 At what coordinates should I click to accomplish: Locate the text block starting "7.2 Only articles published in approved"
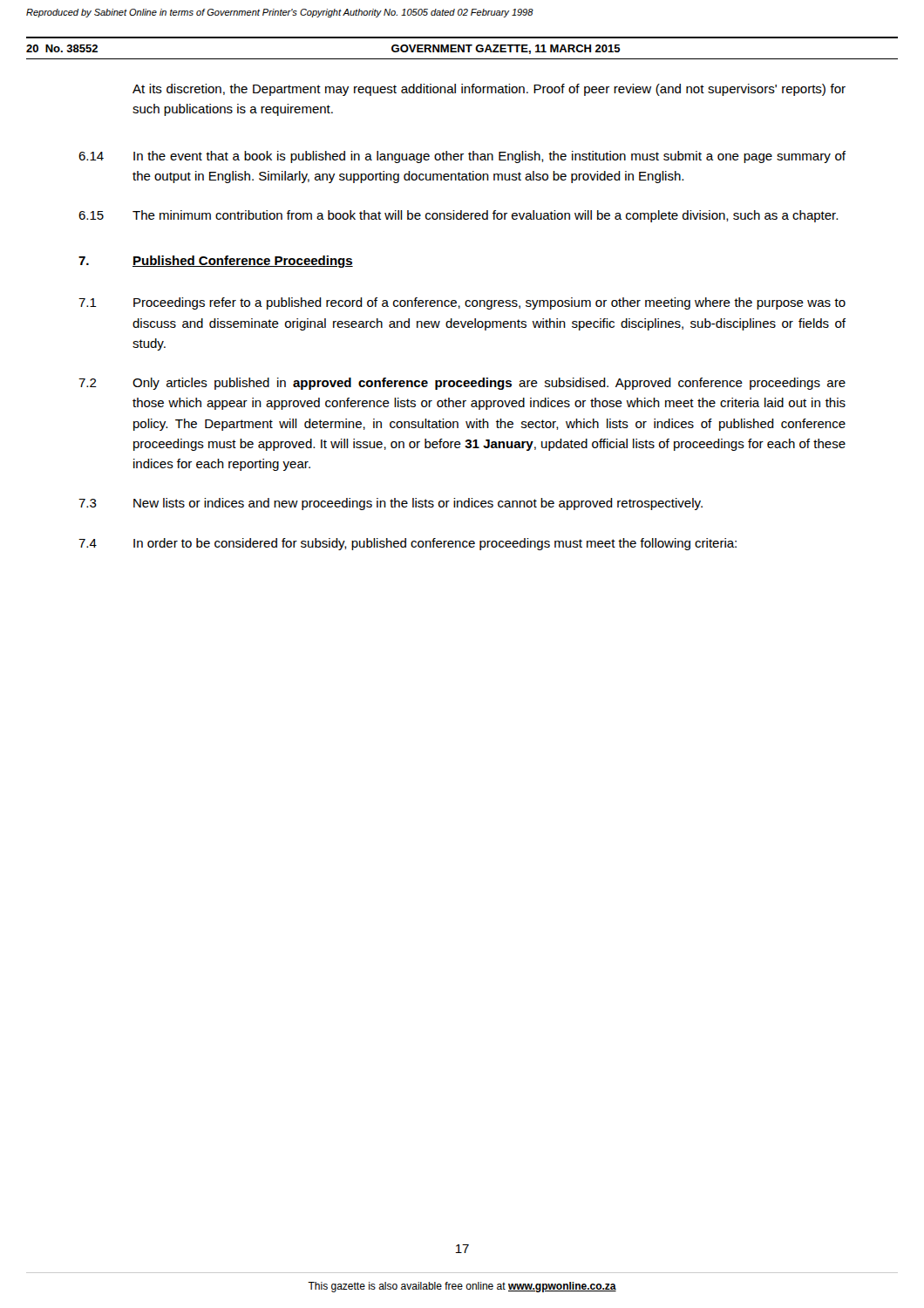coord(462,423)
